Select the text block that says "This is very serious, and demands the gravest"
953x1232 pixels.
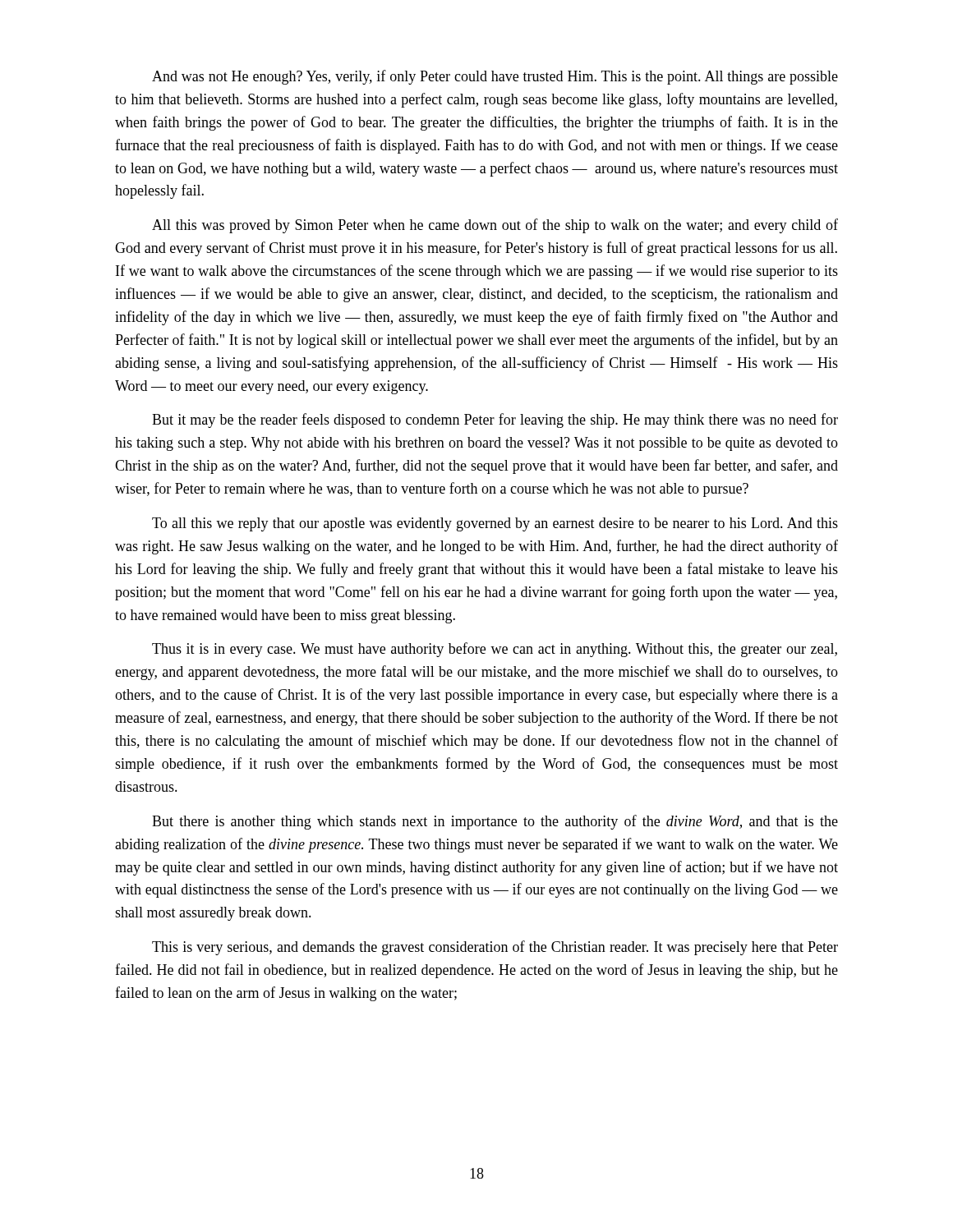click(x=476, y=970)
